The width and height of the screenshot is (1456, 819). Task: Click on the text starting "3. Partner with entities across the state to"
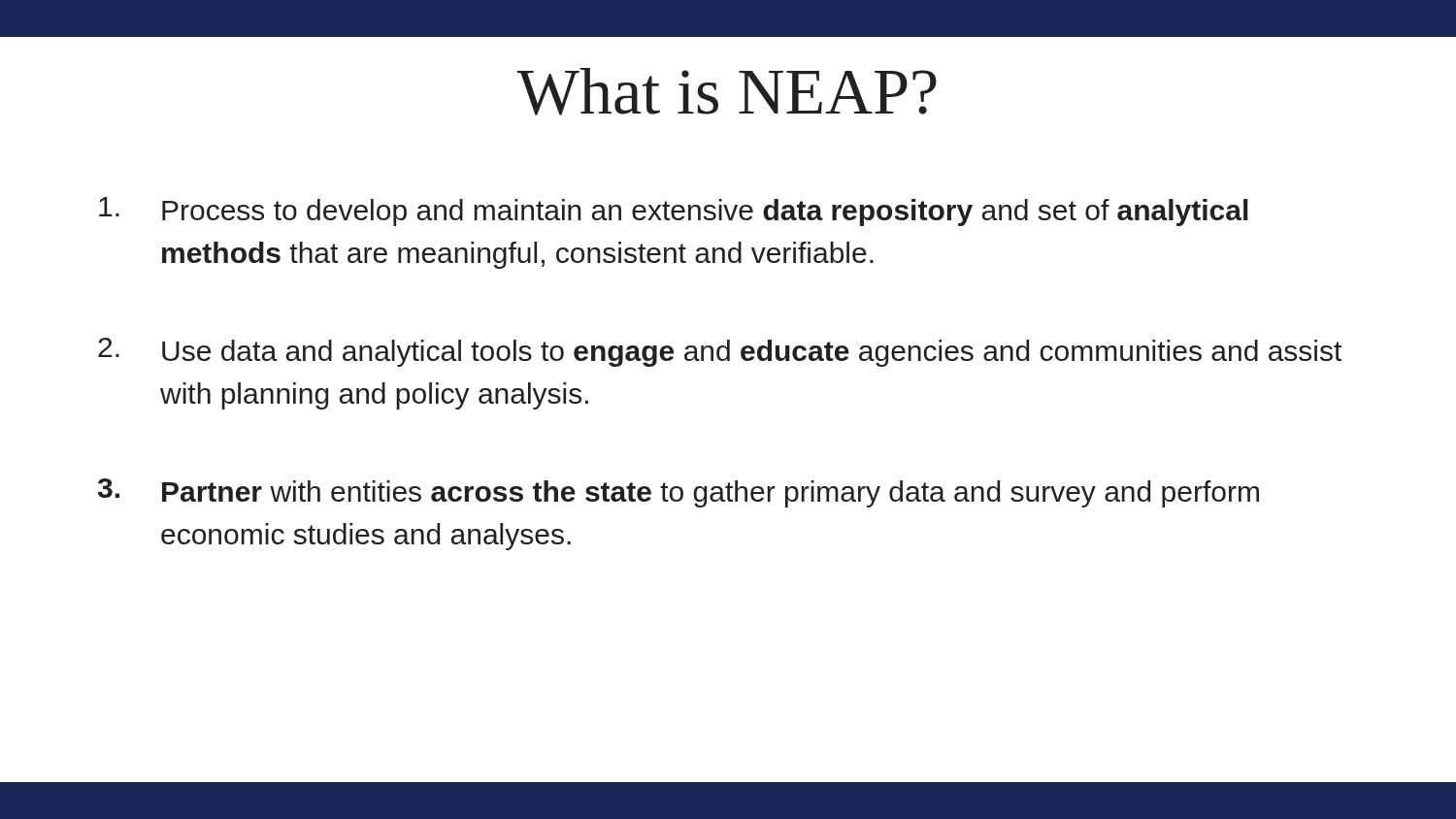coord(728,513)
